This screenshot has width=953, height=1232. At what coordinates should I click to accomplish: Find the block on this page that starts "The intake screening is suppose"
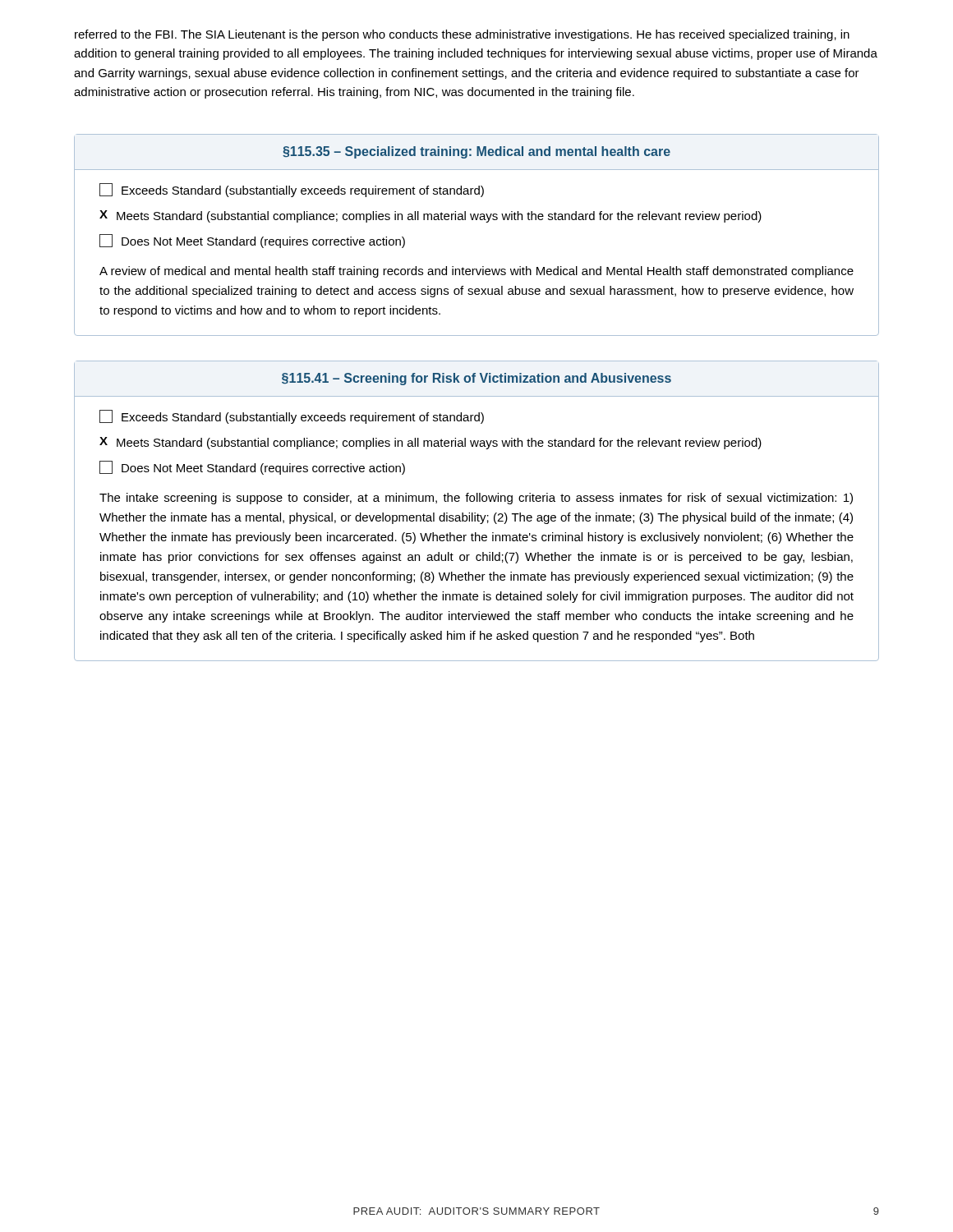coord(476,566)
